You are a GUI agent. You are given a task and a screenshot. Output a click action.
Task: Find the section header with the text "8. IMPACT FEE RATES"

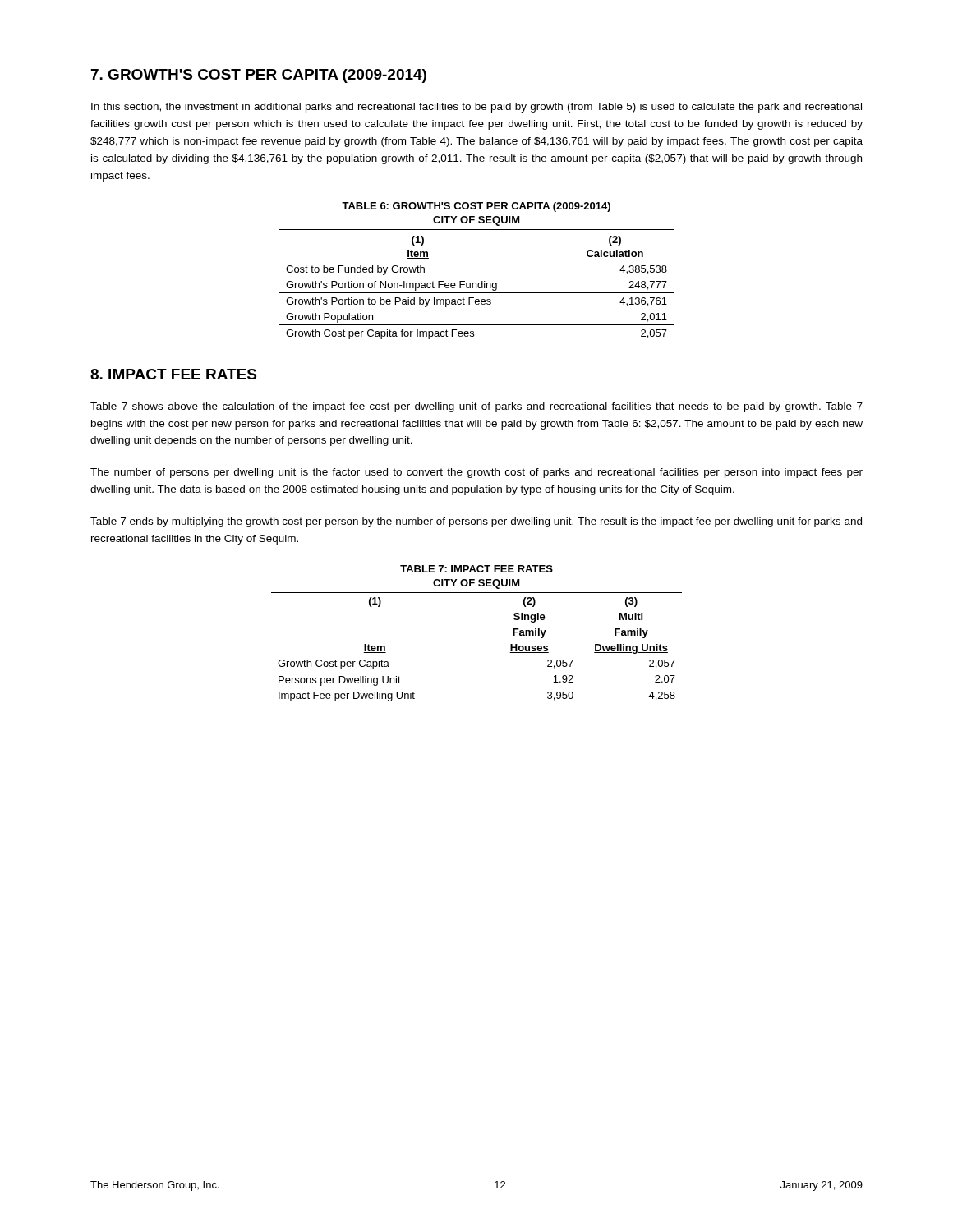pyautogui.click(x=174, y=374)
